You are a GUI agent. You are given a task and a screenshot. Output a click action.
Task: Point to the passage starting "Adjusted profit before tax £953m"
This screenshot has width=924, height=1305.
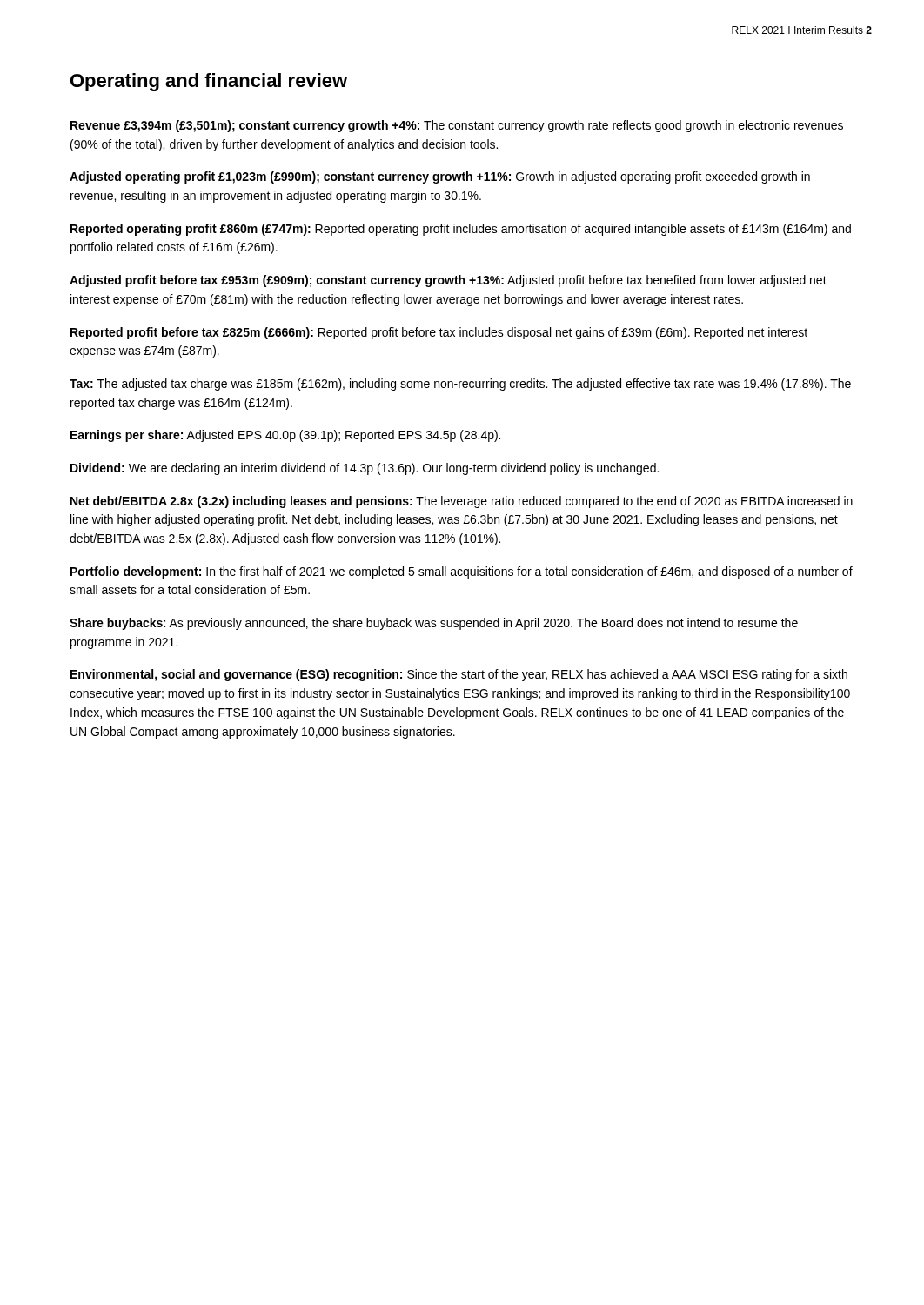click(x=448, y=290)
